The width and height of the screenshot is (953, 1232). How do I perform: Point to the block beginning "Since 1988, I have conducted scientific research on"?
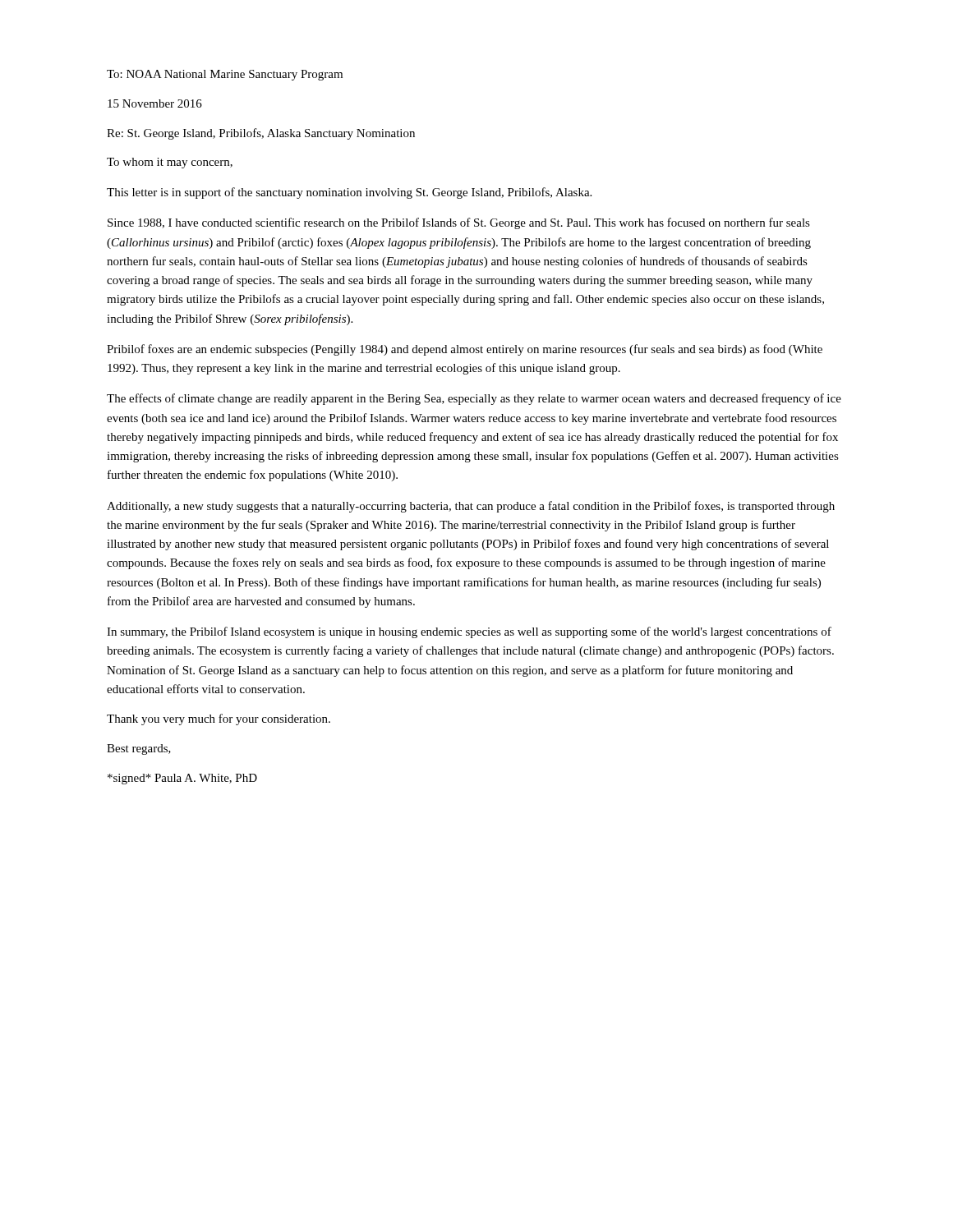[x=466, y=271]
